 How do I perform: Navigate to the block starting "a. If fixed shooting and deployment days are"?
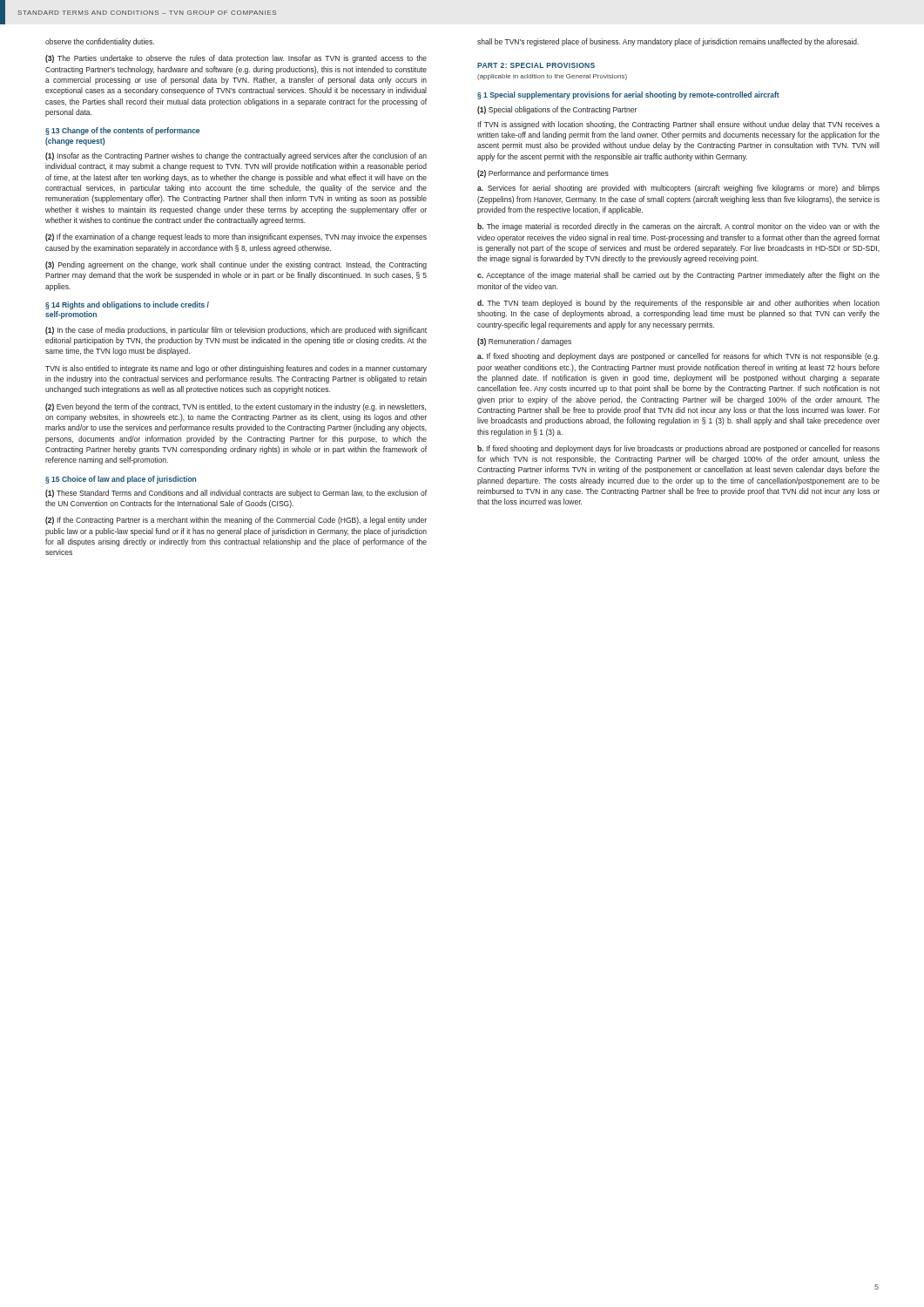coord(678,394)
